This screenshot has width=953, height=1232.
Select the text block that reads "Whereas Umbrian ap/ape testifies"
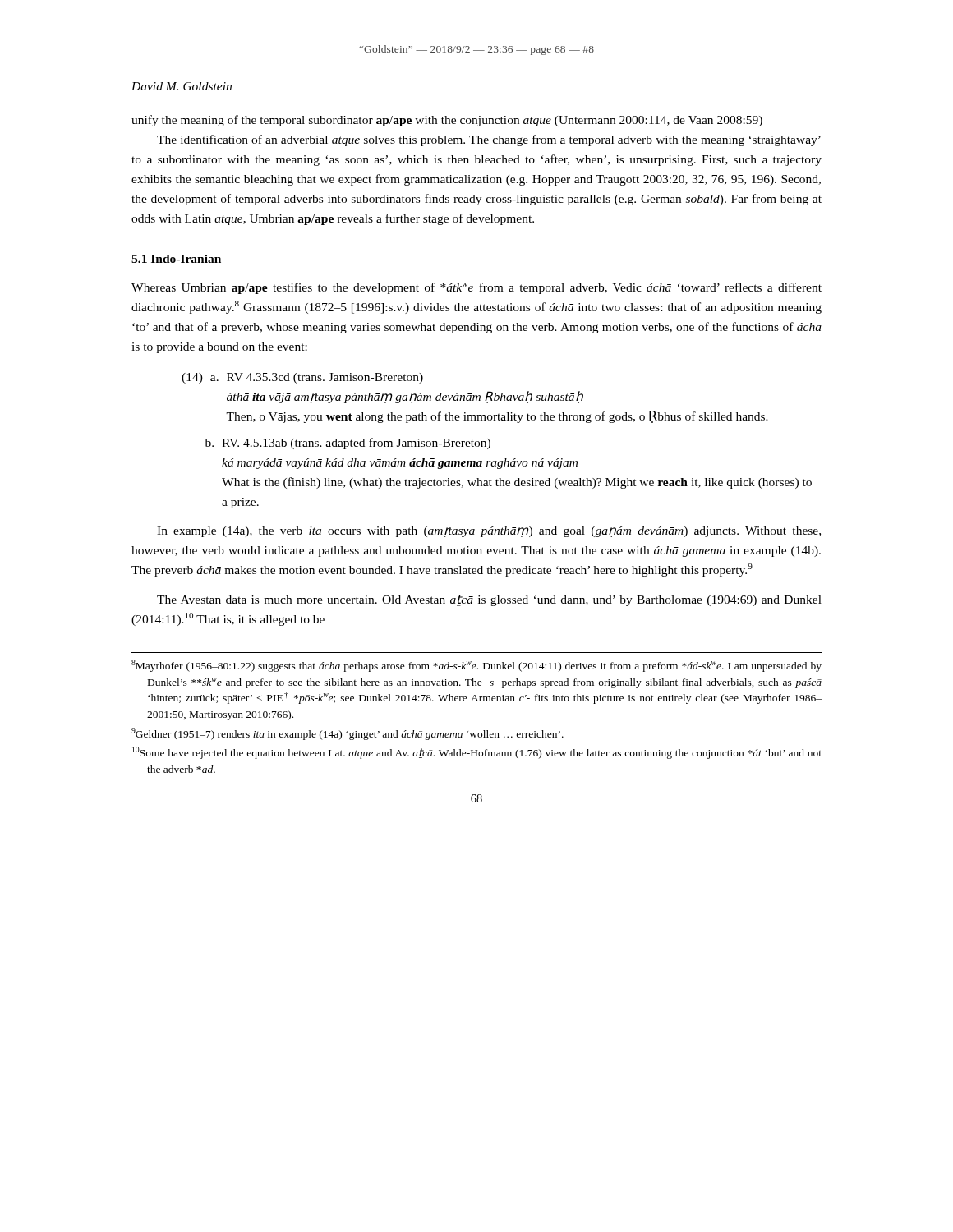click(476, 316)
